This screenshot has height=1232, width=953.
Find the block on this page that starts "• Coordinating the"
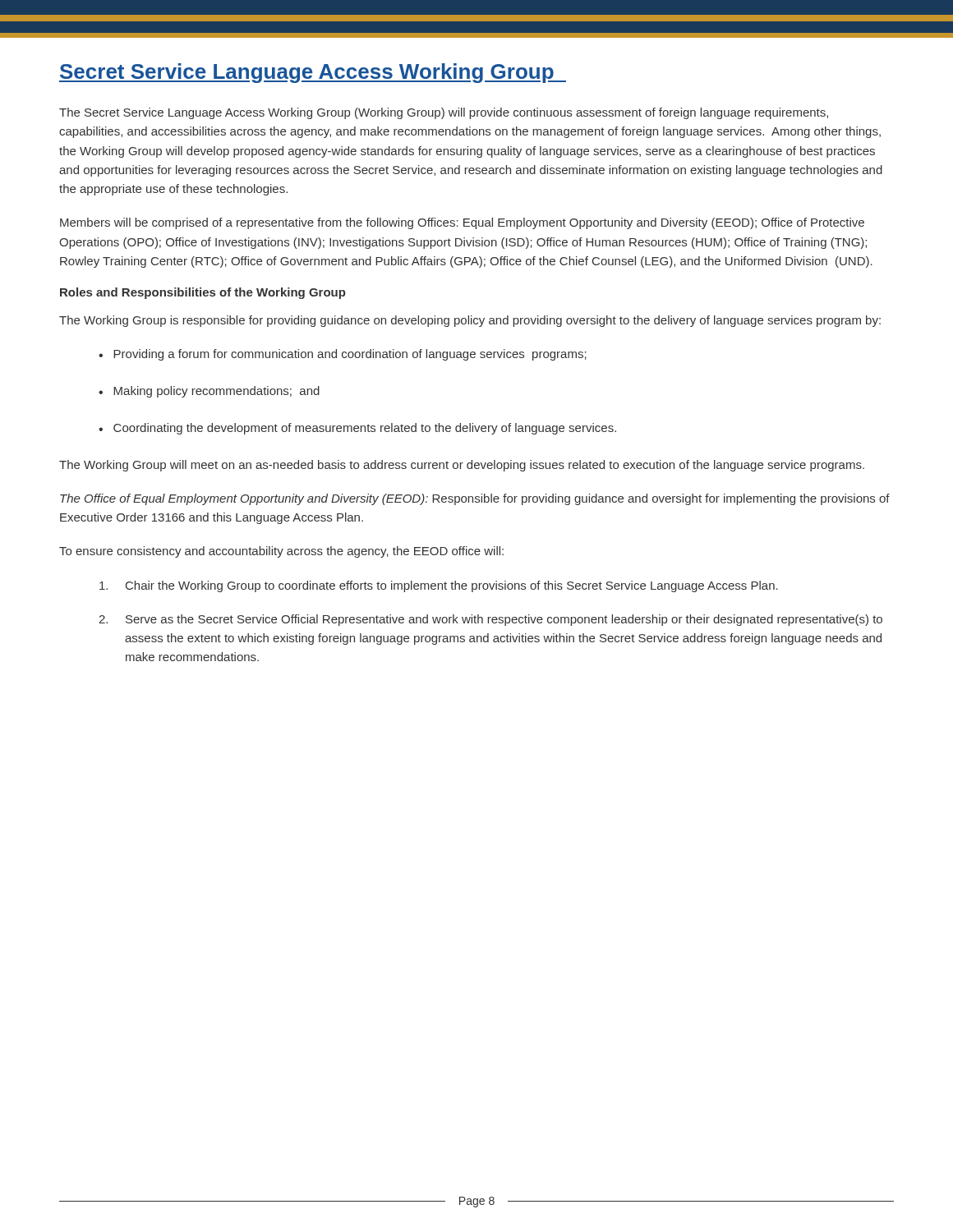pos(358,429)
